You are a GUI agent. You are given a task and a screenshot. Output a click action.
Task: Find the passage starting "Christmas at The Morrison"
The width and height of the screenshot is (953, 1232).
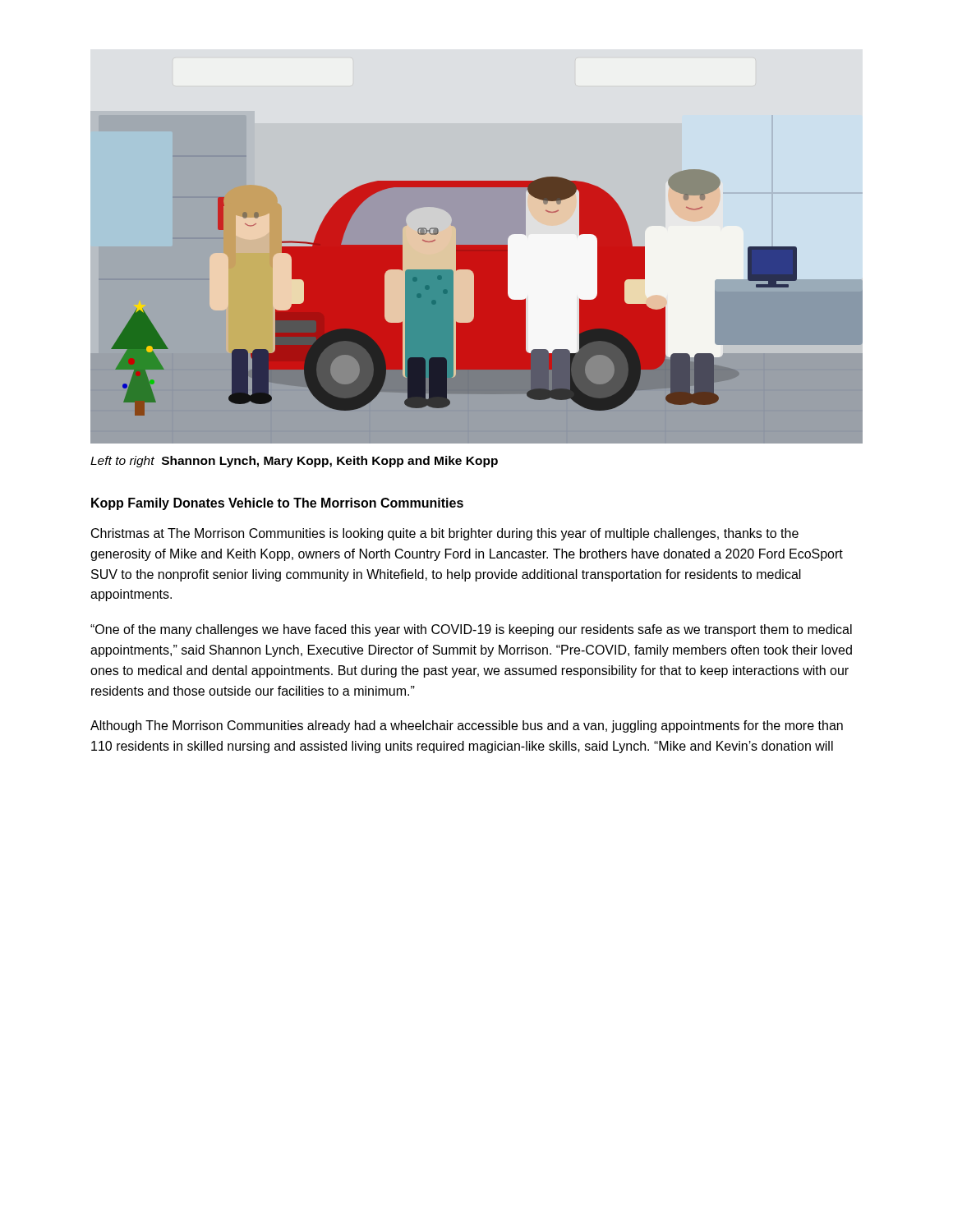pos(467,564)
